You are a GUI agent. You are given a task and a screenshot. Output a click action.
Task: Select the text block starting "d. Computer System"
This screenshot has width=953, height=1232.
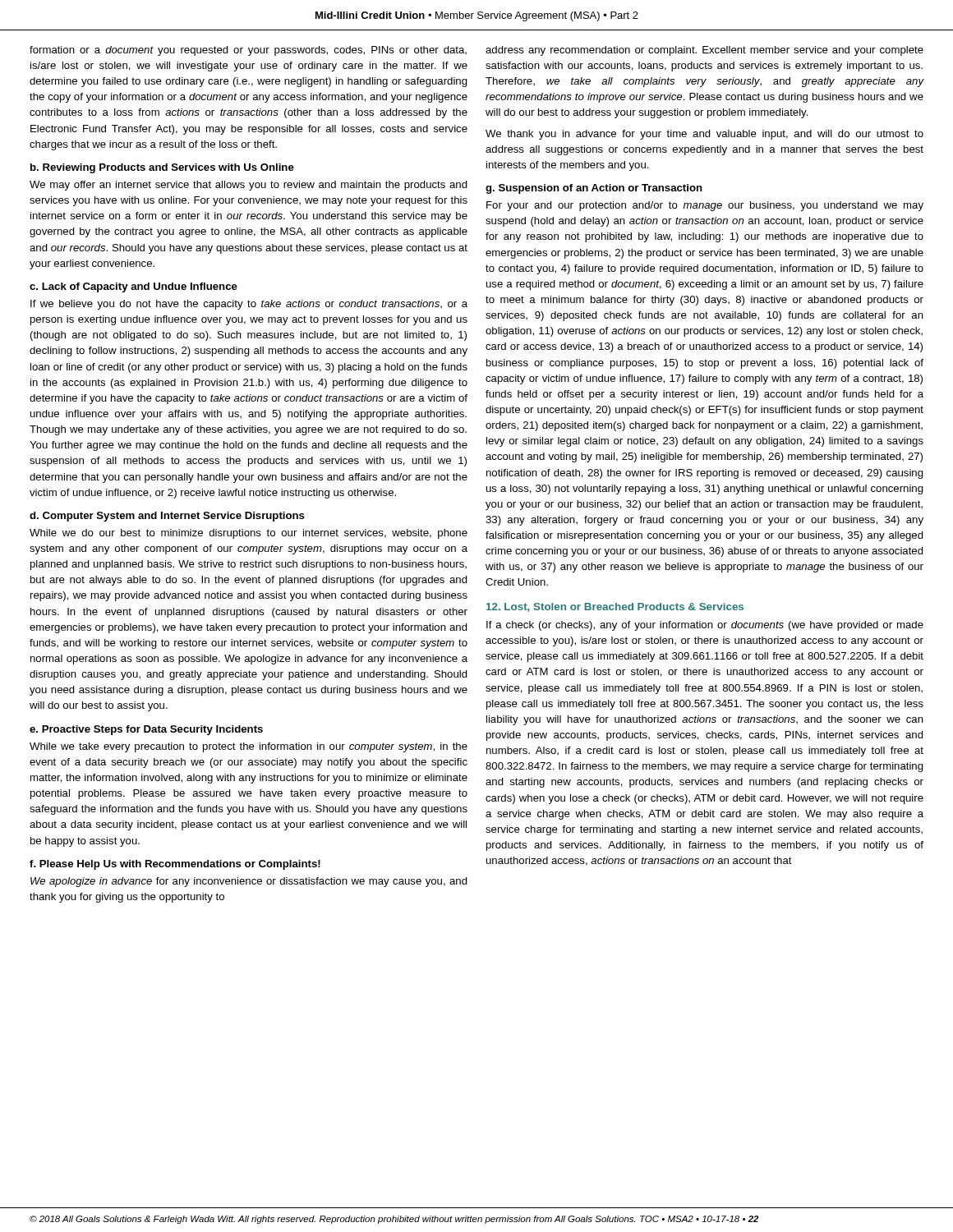[x=167, y=515]
